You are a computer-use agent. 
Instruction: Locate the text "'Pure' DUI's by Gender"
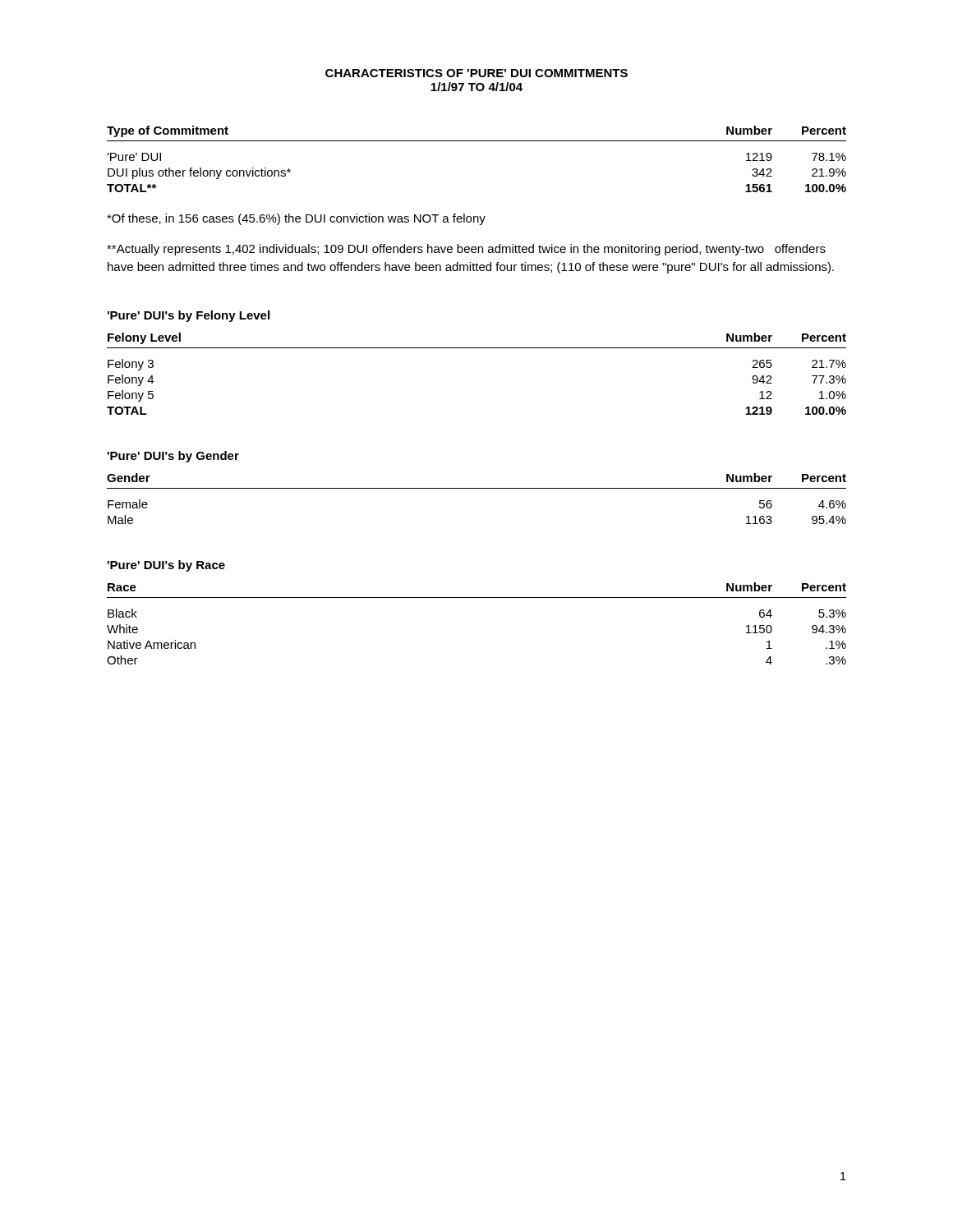(x=173, y=455)
